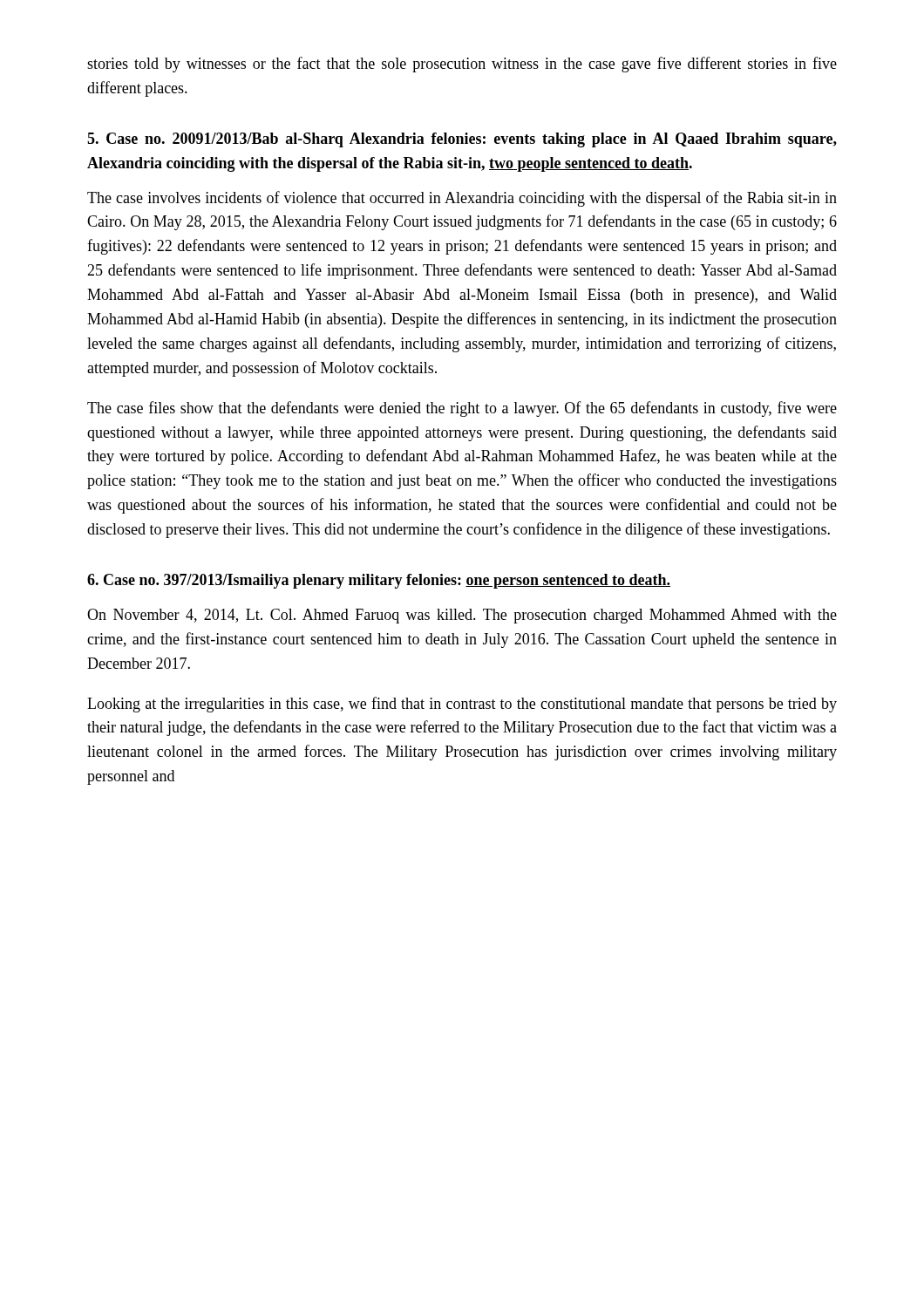Locate the text block with the text "The case files show"
The width and height of the screenshot is (924, 1308).
462,469
